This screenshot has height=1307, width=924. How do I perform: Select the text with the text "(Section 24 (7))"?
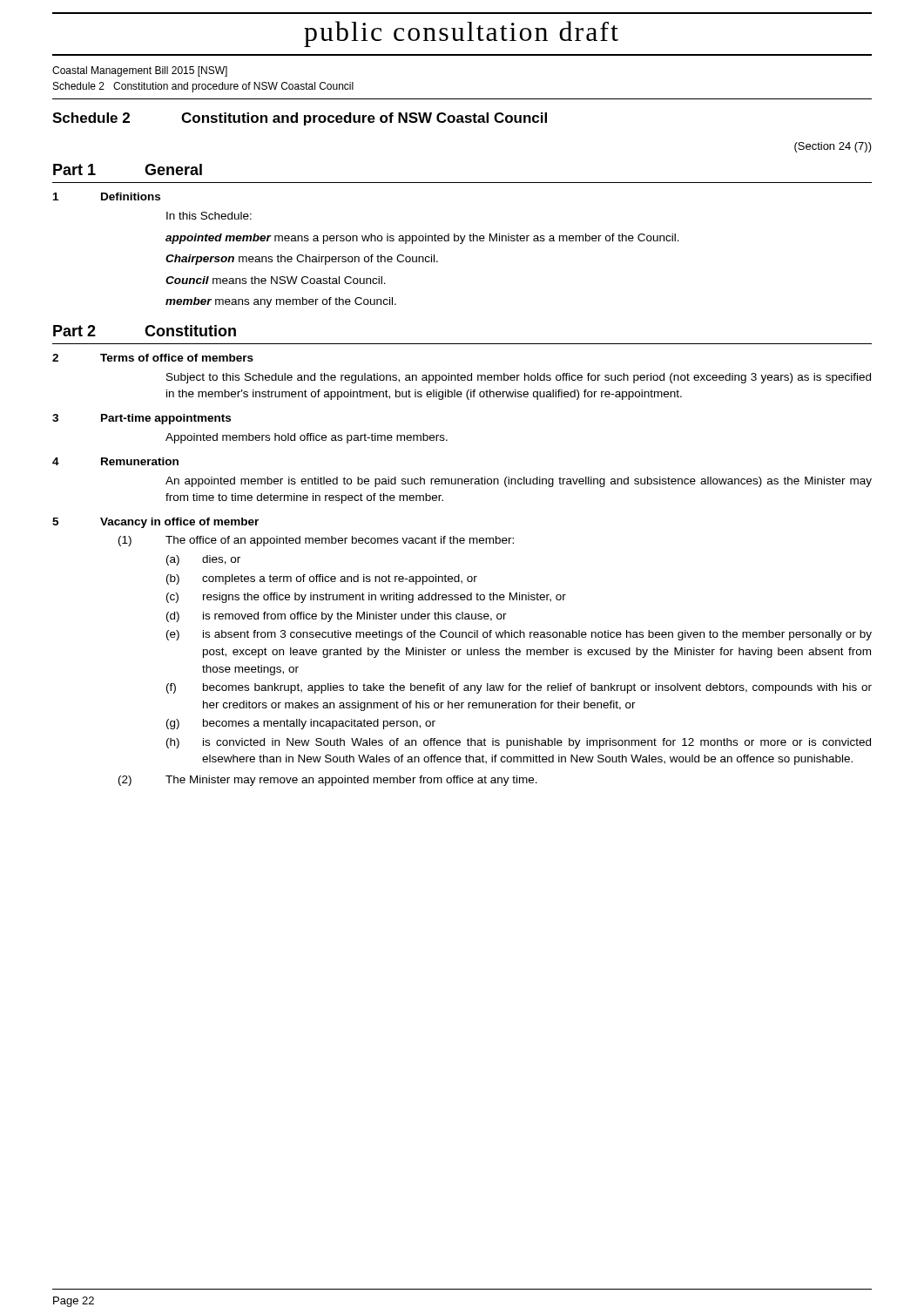coord(833,146)
